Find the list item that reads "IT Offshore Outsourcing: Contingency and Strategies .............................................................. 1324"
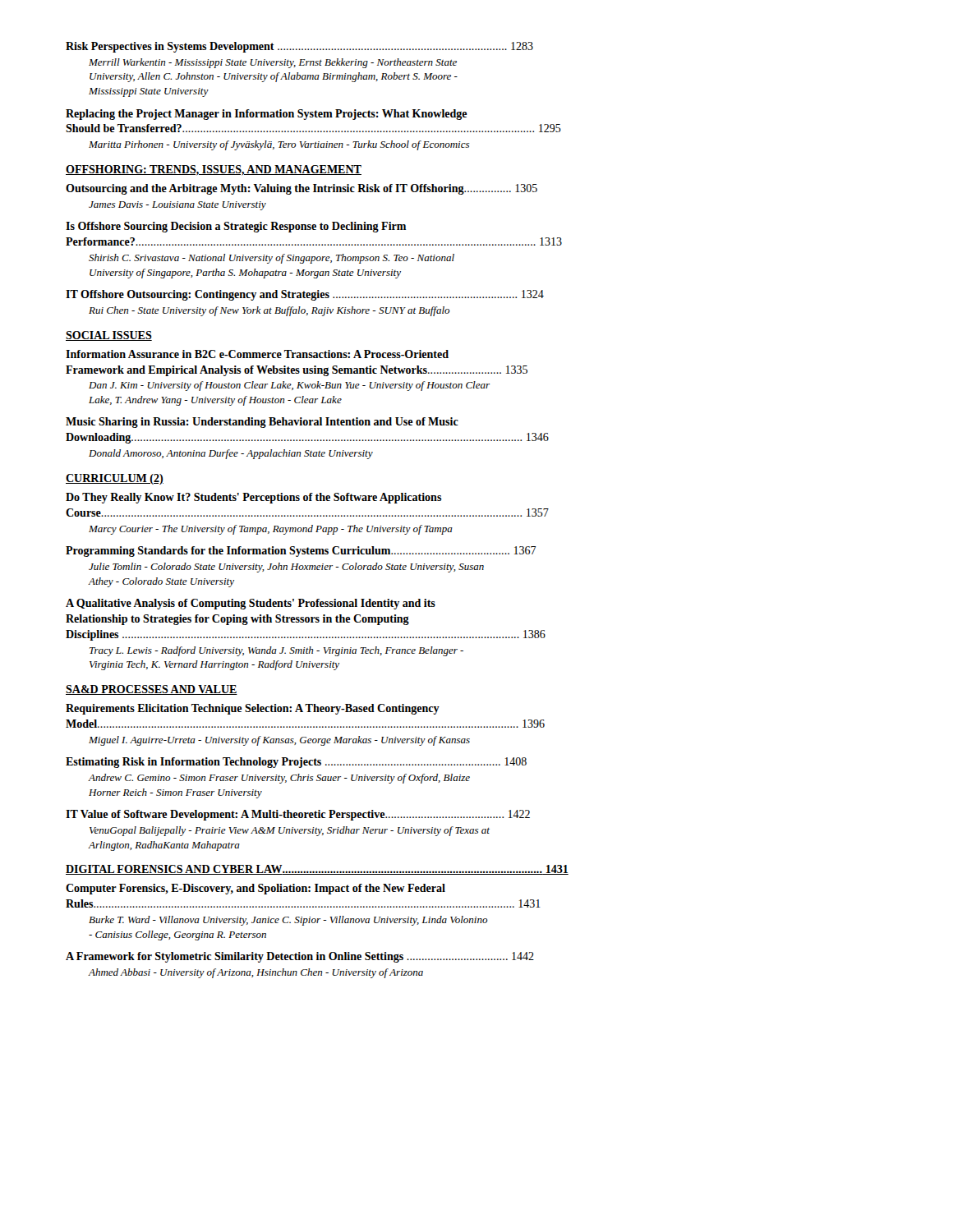Screen dimensions: 1232x953 point(476,303)
